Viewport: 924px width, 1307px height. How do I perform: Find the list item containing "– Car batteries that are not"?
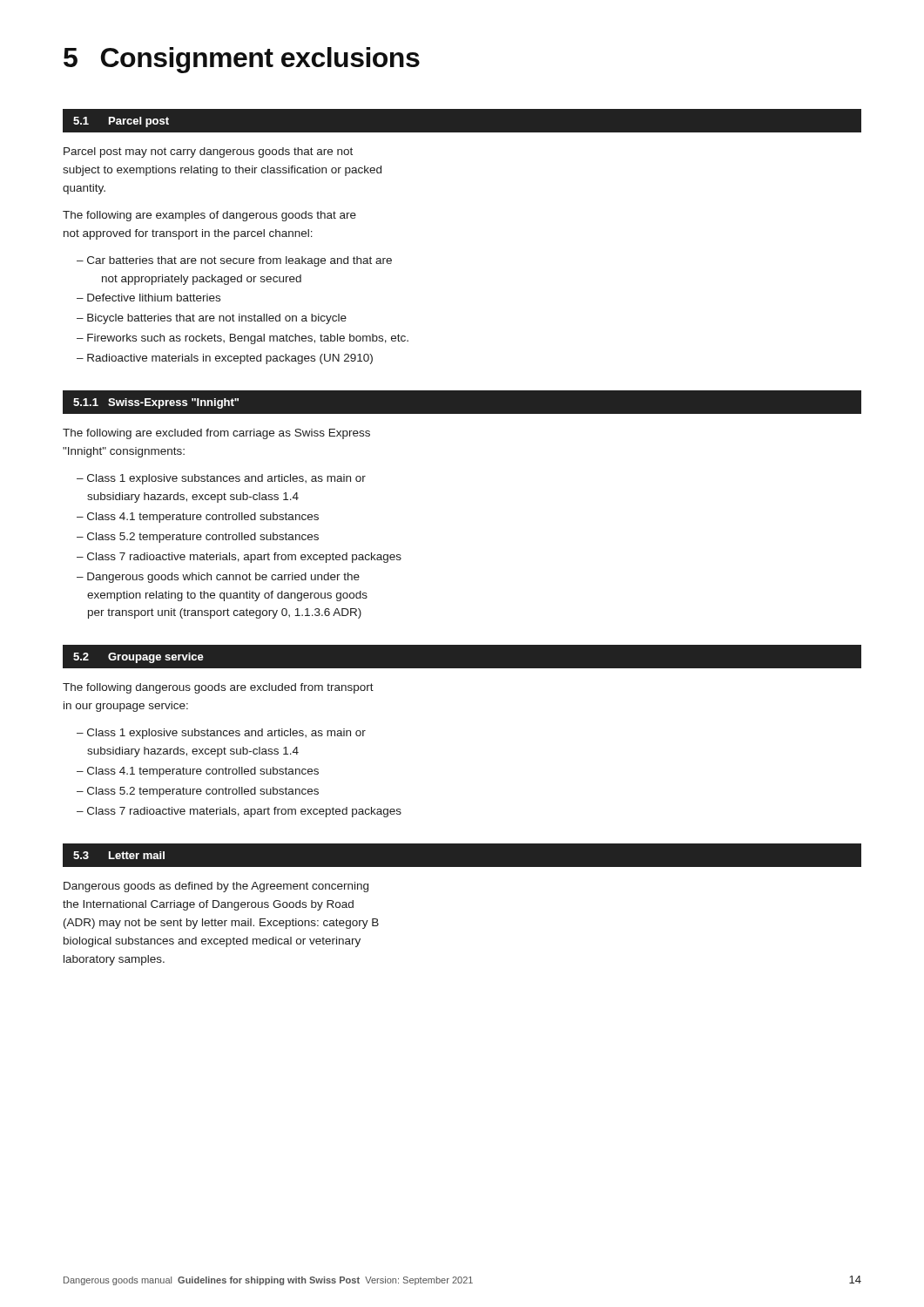tap(234, 271)
